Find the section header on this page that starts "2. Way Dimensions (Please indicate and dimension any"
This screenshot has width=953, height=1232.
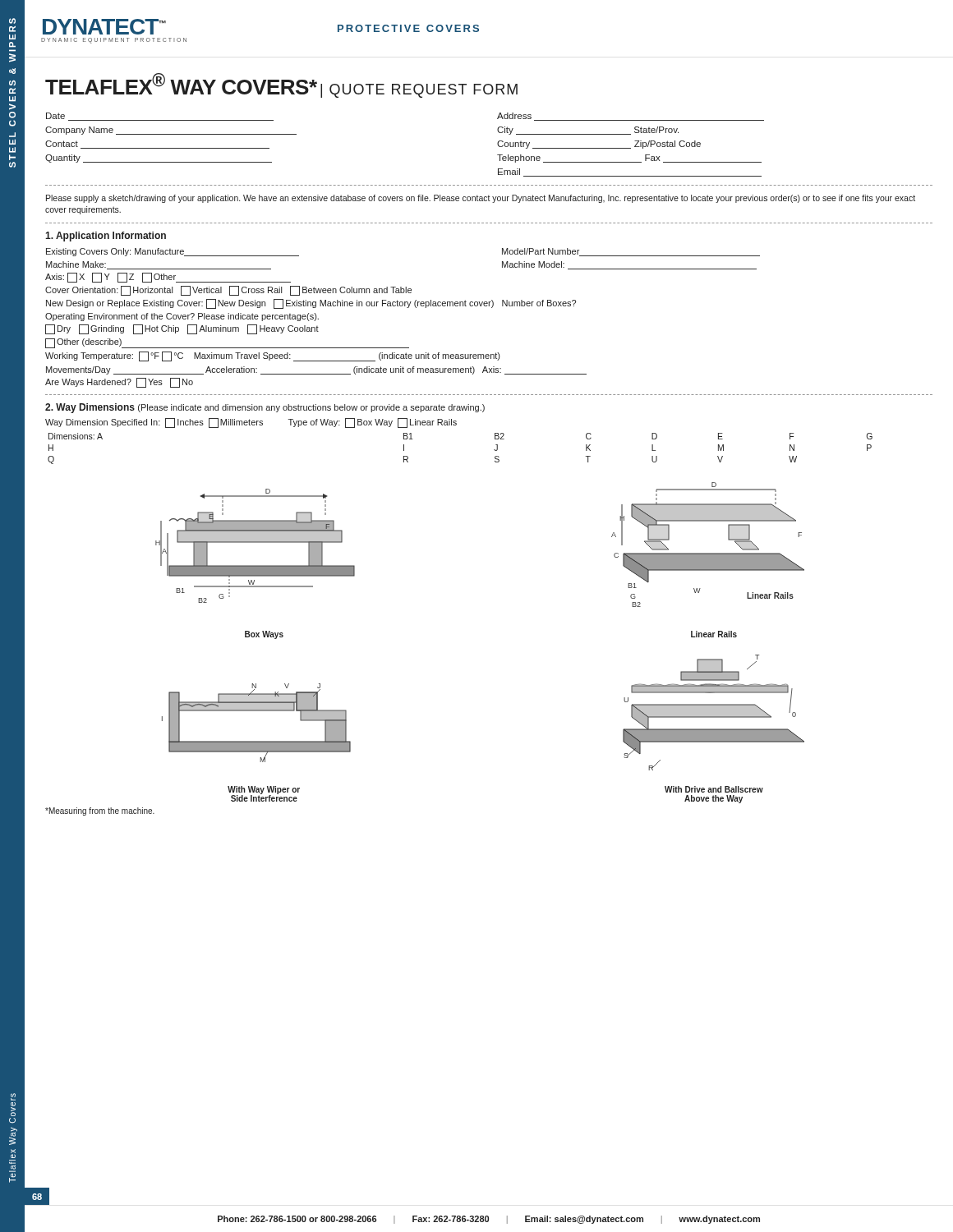tap(265, 407)
